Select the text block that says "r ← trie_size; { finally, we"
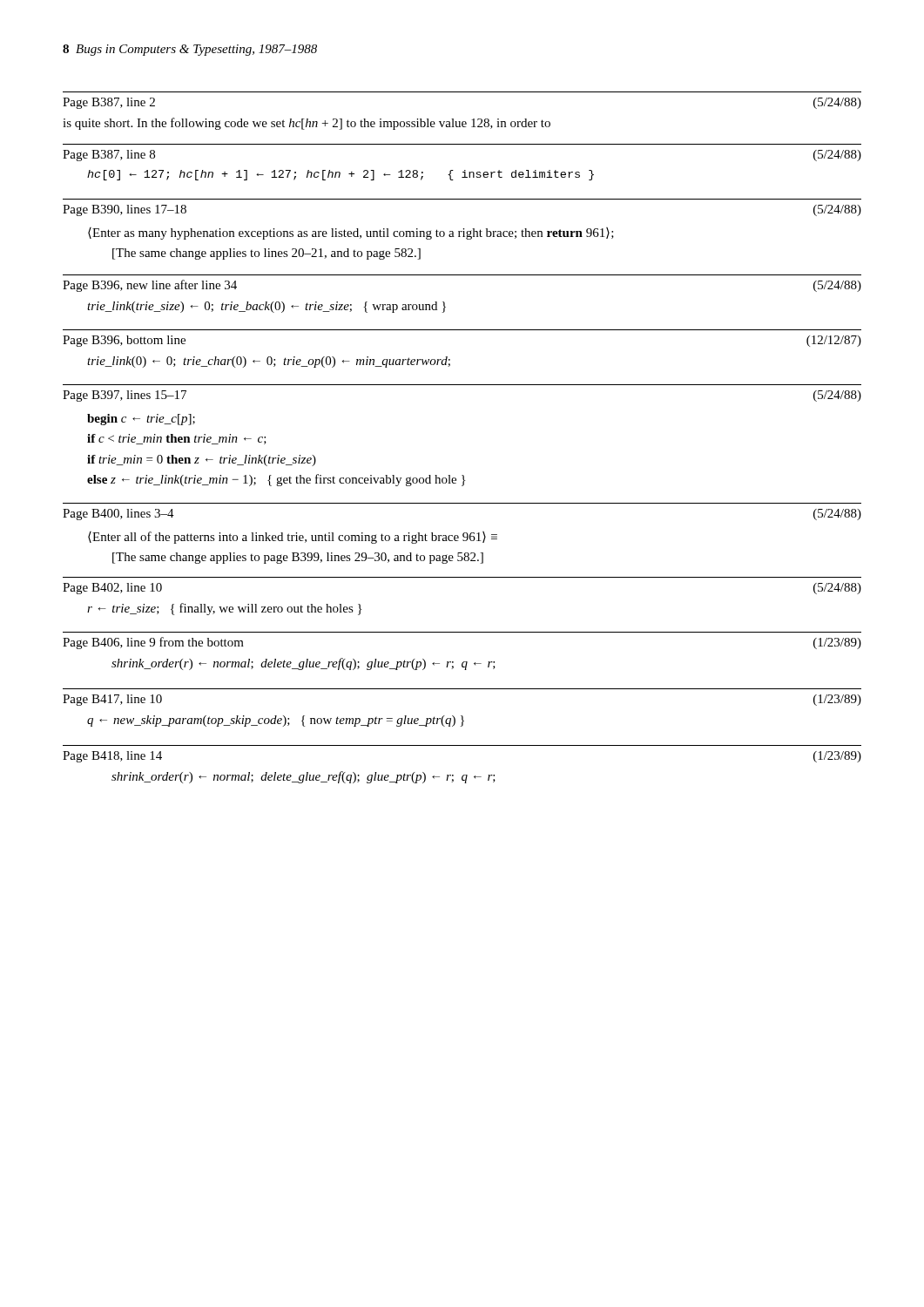 coord(225,608)
